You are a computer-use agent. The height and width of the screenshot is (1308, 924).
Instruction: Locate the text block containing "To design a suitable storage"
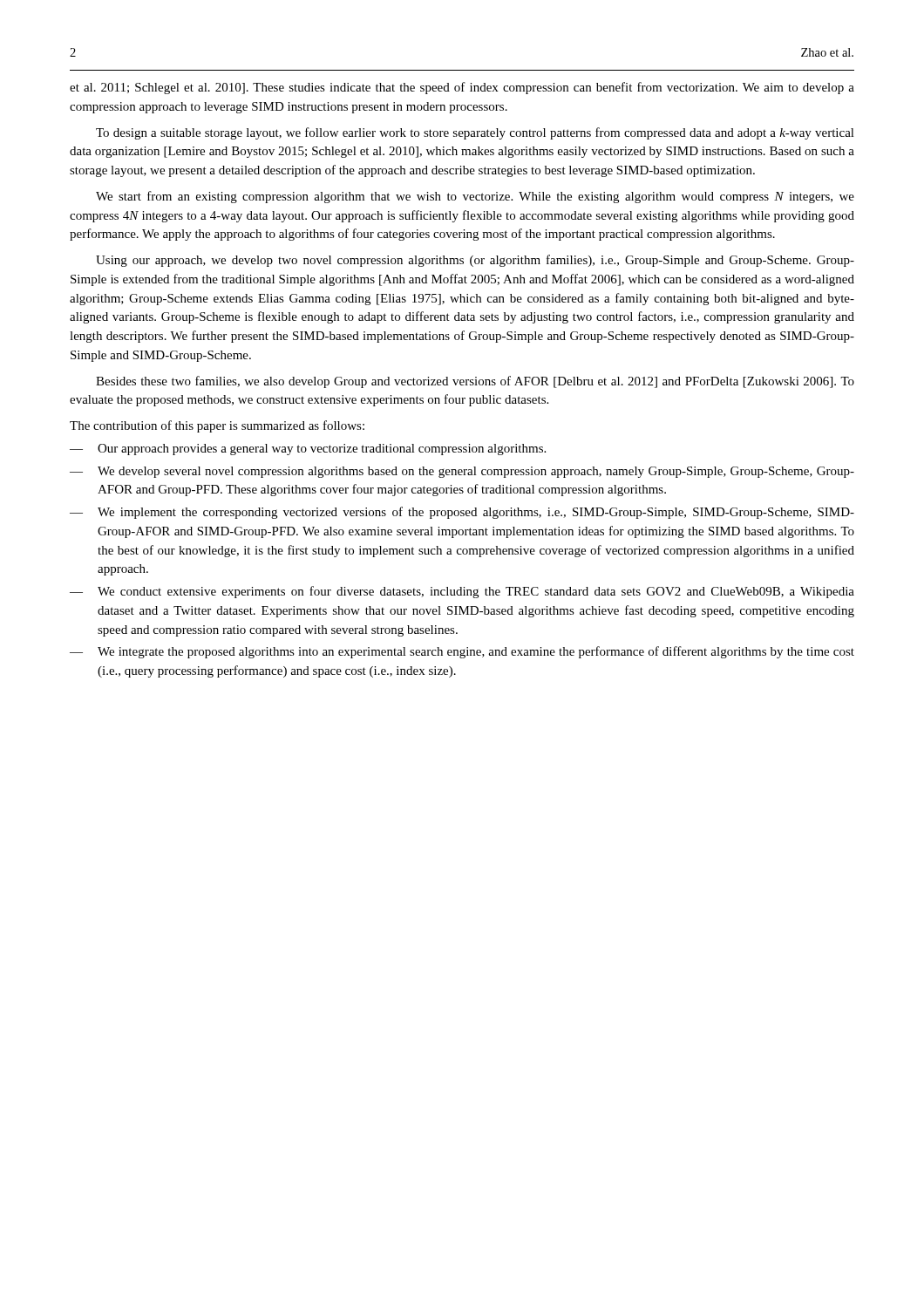(x=462, y=152)
